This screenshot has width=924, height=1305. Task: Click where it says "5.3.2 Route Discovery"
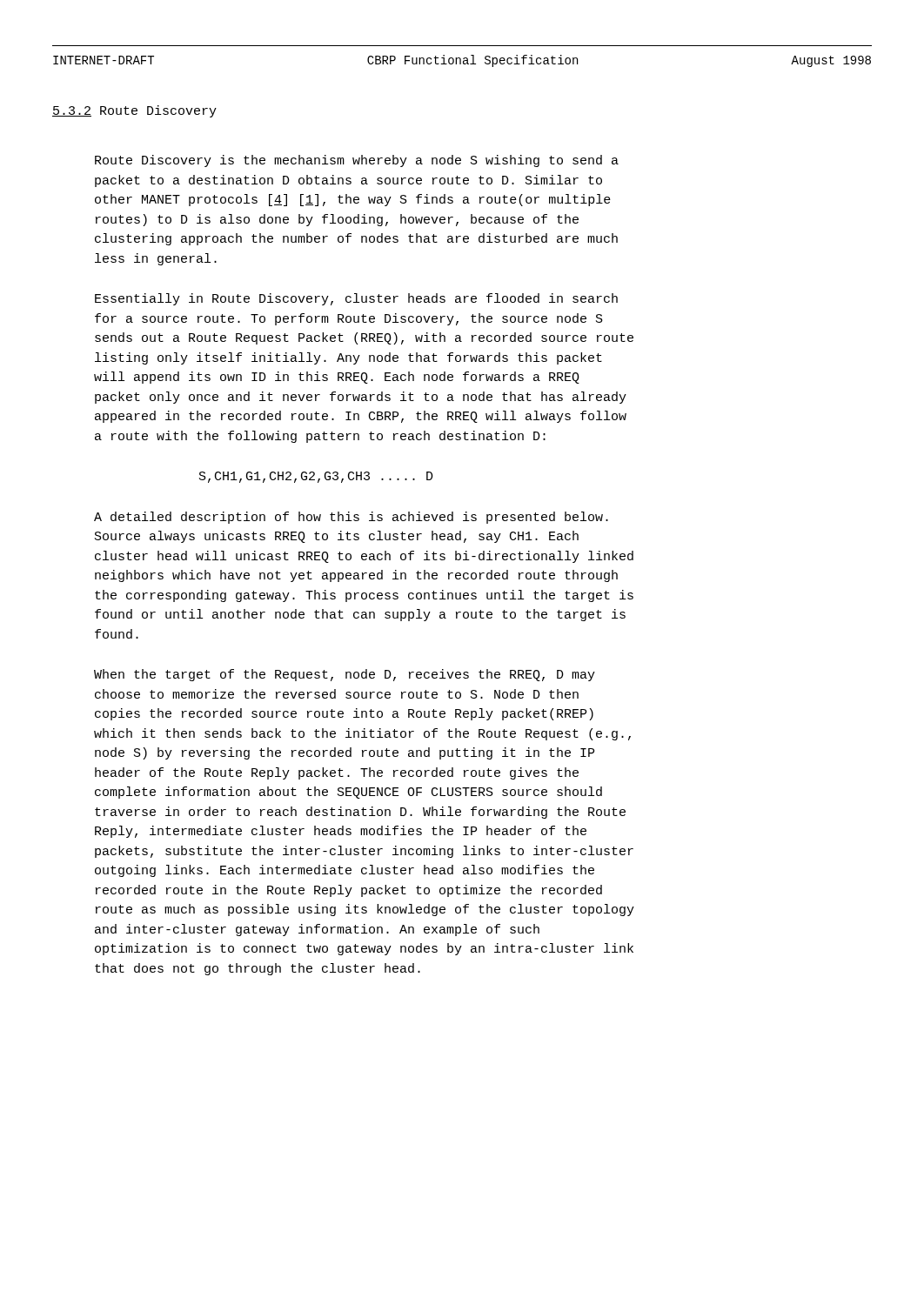click(x=134, y=112)
